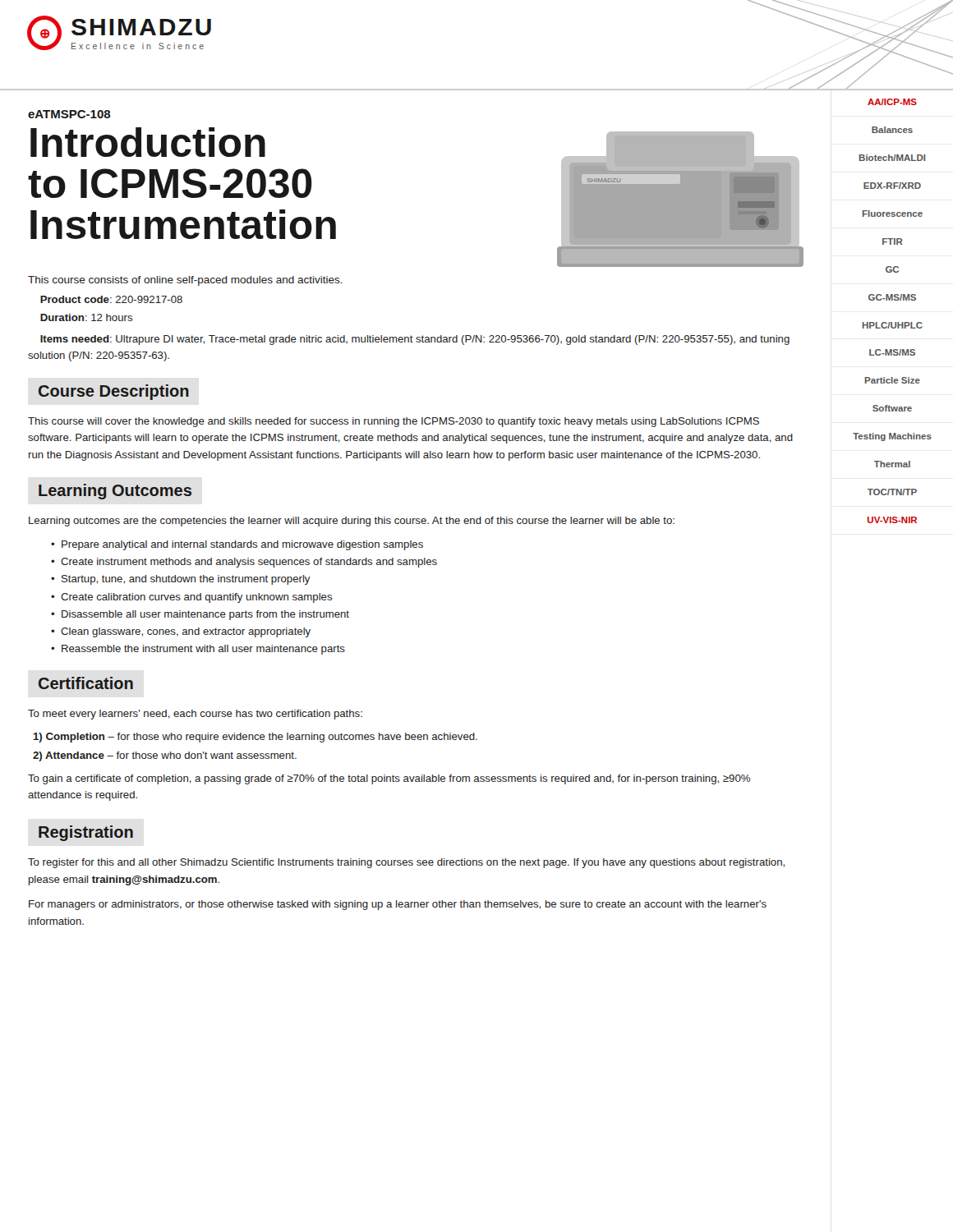Viewport: 953px width, 1232px height.
Task: Select the text starting "Course Description"
Action: 114,391
